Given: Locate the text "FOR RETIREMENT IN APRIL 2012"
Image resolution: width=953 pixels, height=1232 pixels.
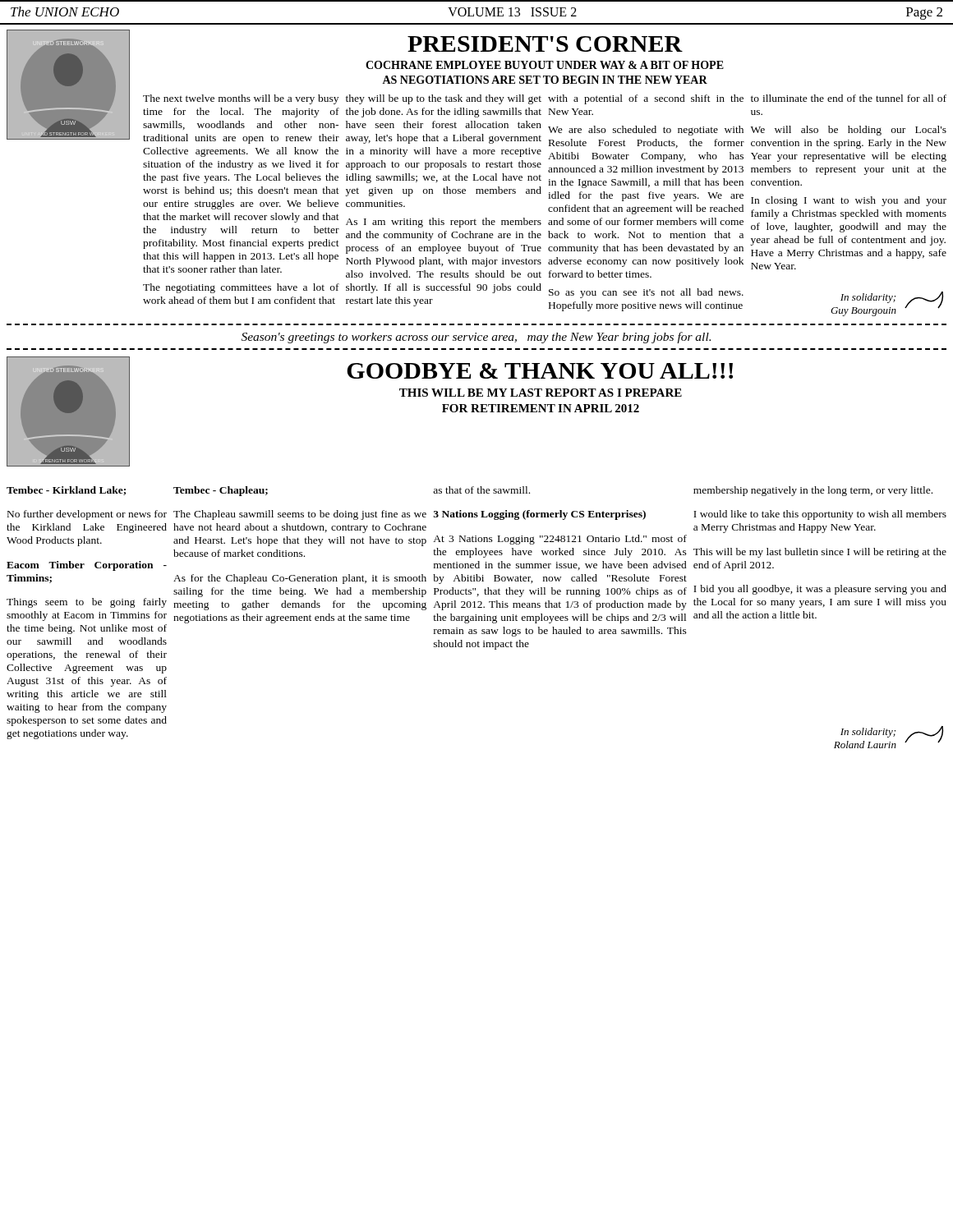Looking at the screenshot, I should click(x=541, y=408).
